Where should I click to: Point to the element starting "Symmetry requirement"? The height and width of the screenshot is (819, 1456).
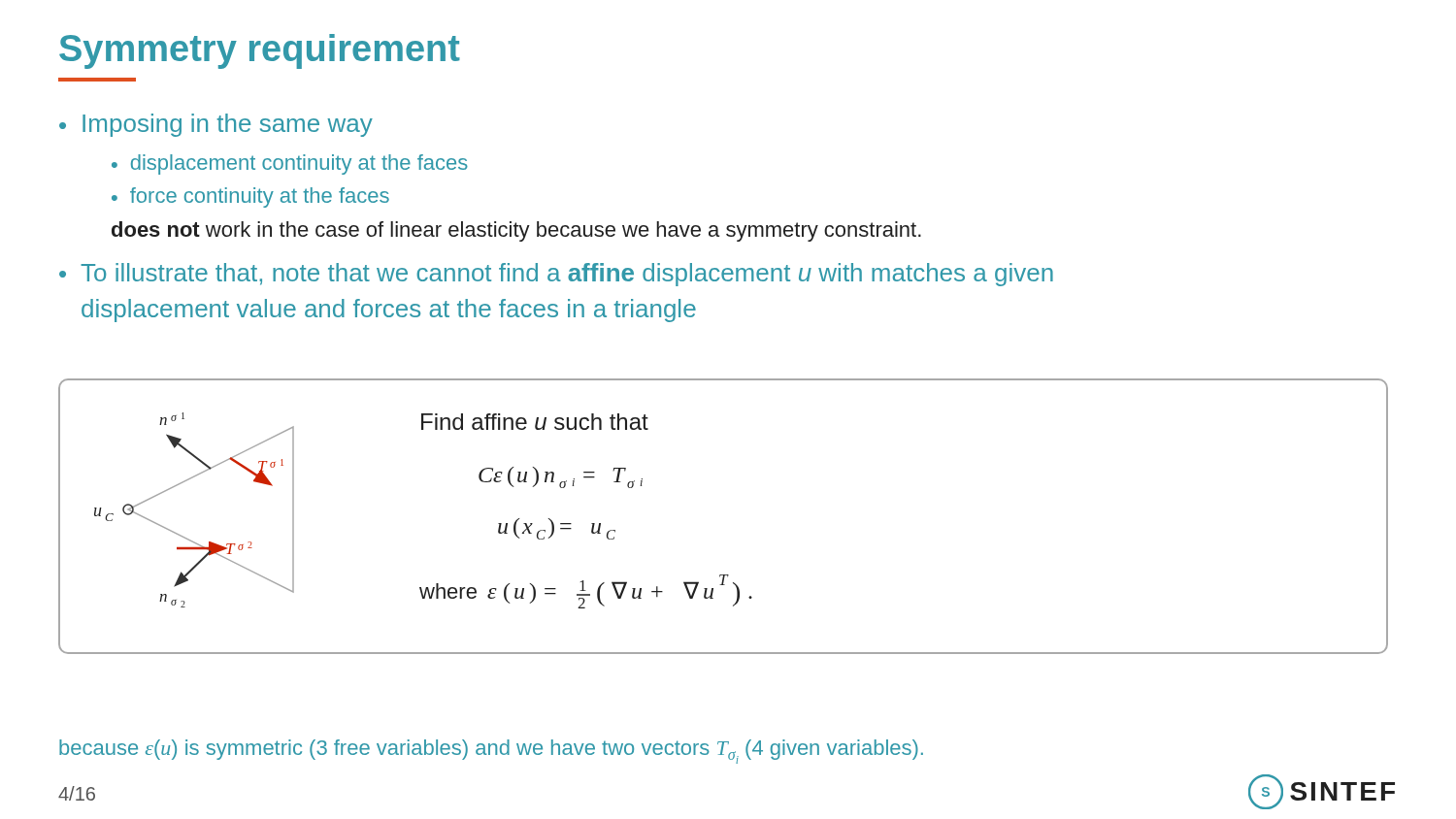click(259, 54)
